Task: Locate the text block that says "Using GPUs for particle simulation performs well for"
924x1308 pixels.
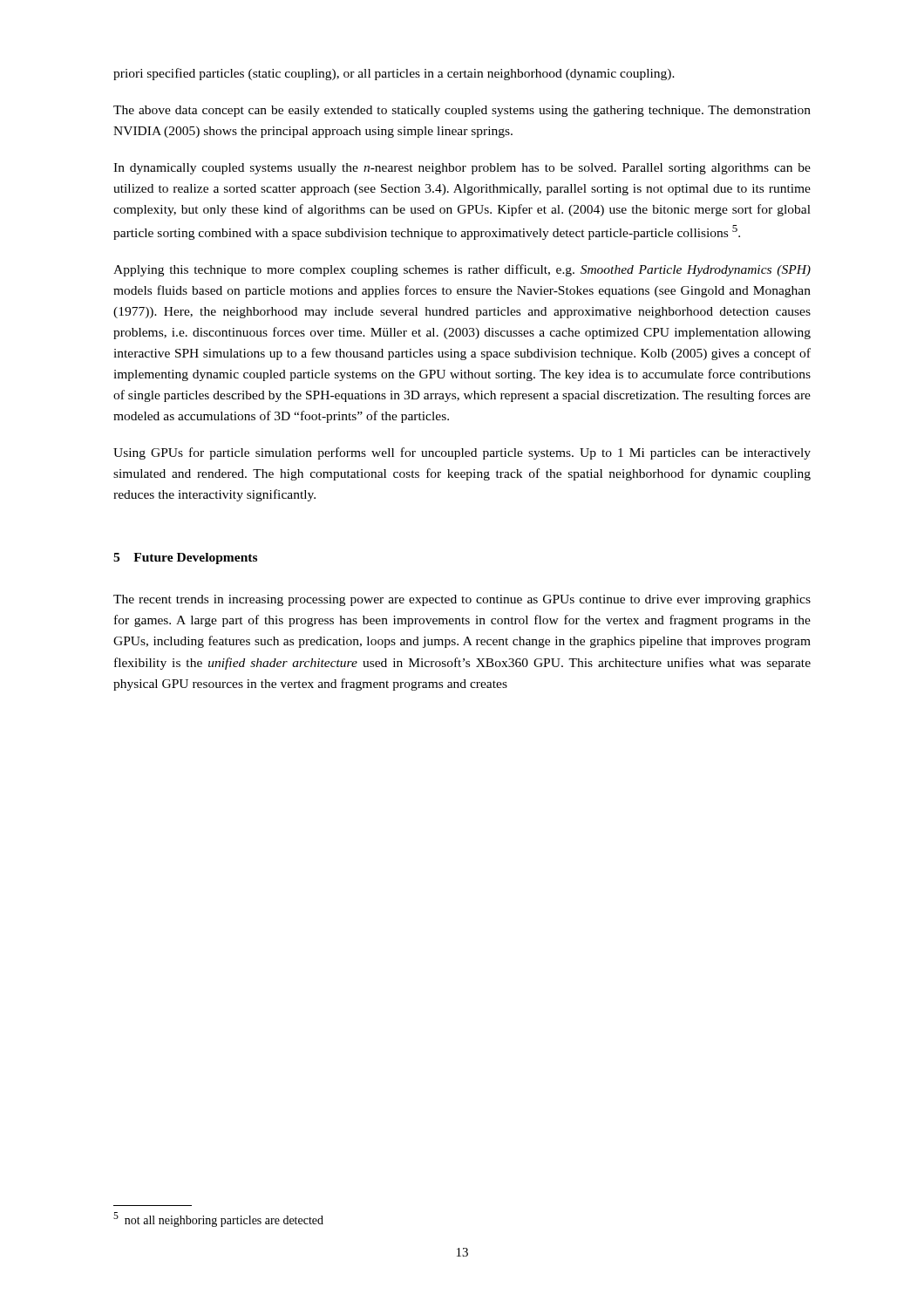Action: tap(462, 473)
